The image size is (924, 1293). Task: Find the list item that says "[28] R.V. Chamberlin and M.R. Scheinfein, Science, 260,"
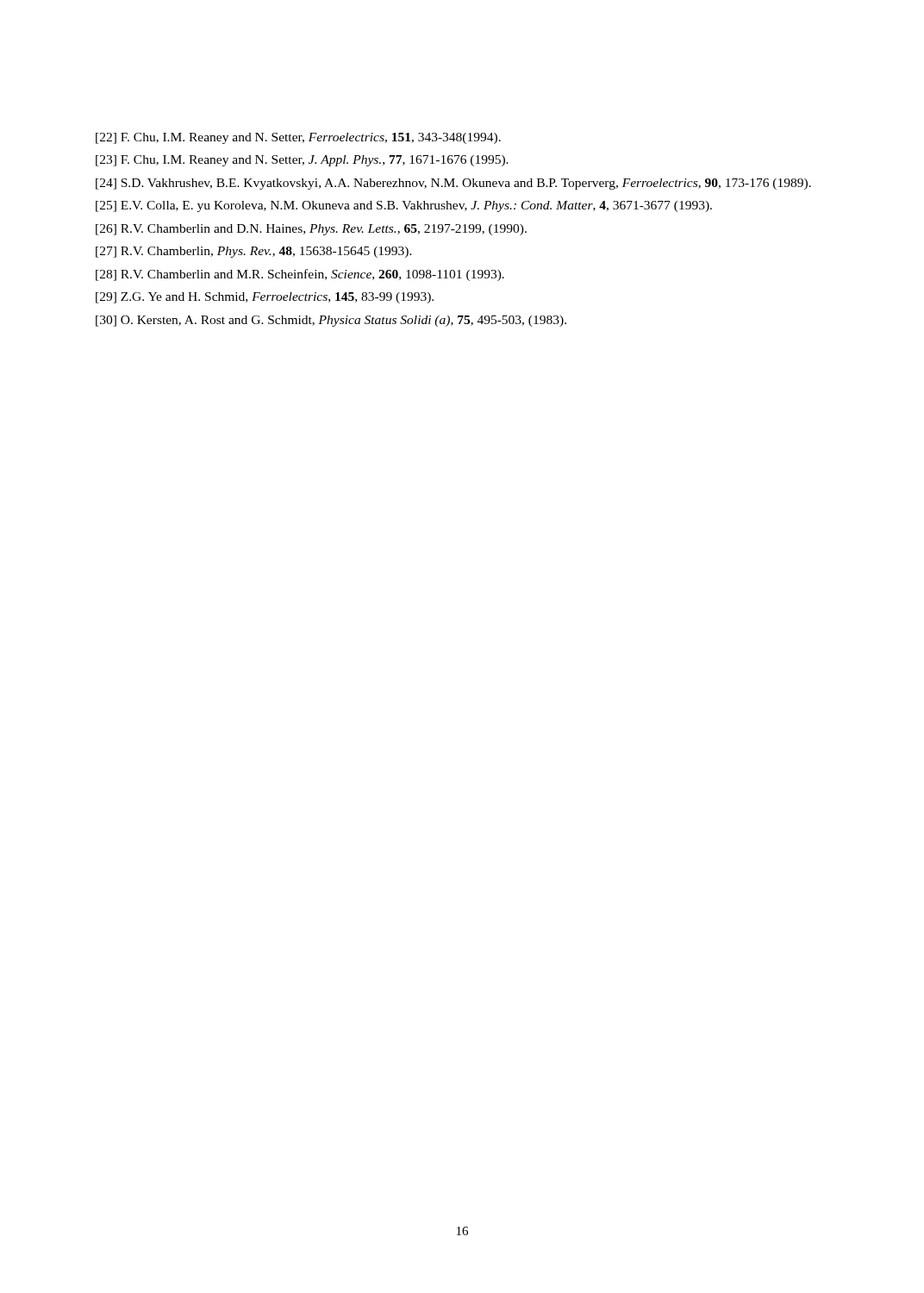point(300,274)
